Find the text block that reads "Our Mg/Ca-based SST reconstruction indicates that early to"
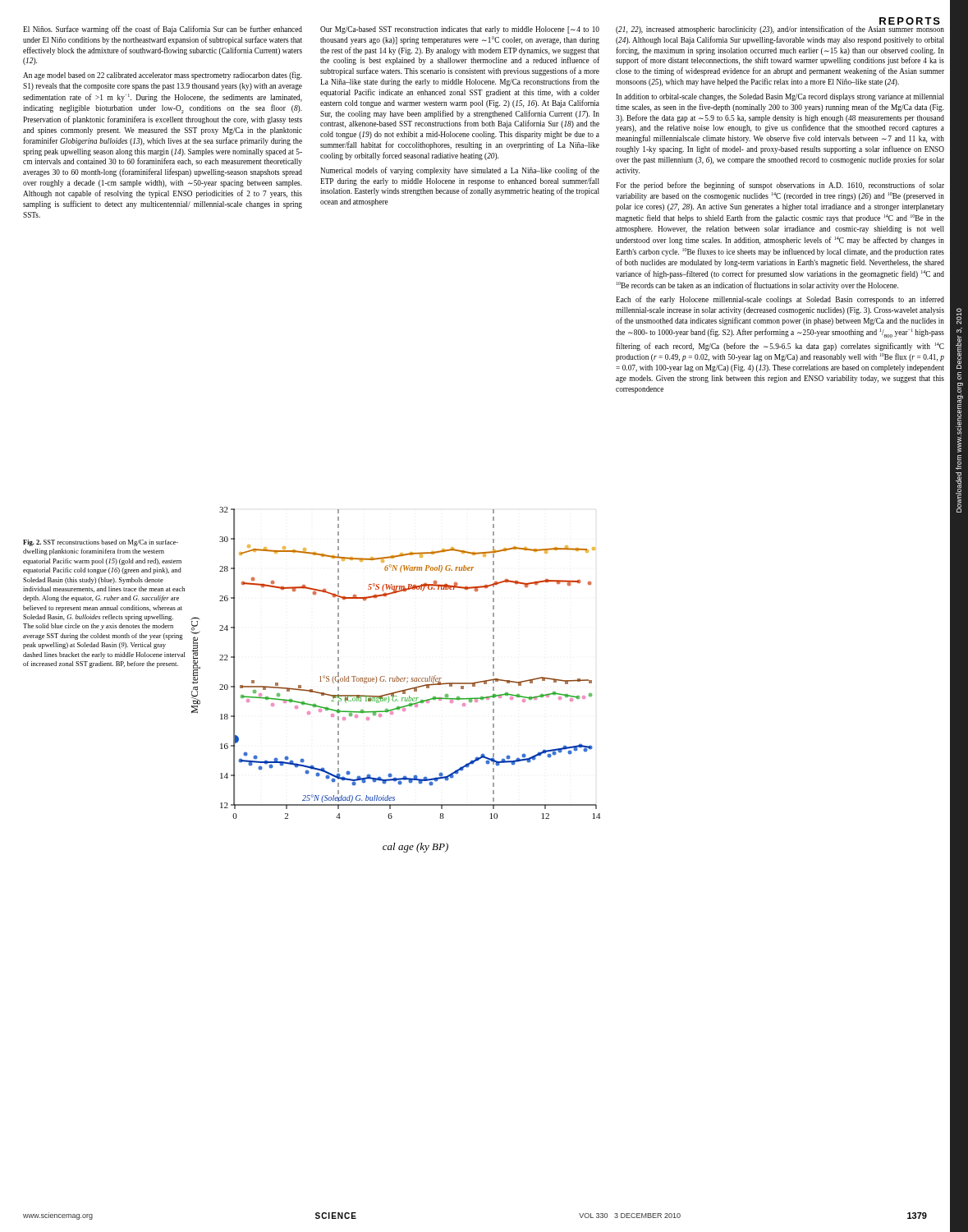The image size is (968, 1232). [x=460, y=116]
